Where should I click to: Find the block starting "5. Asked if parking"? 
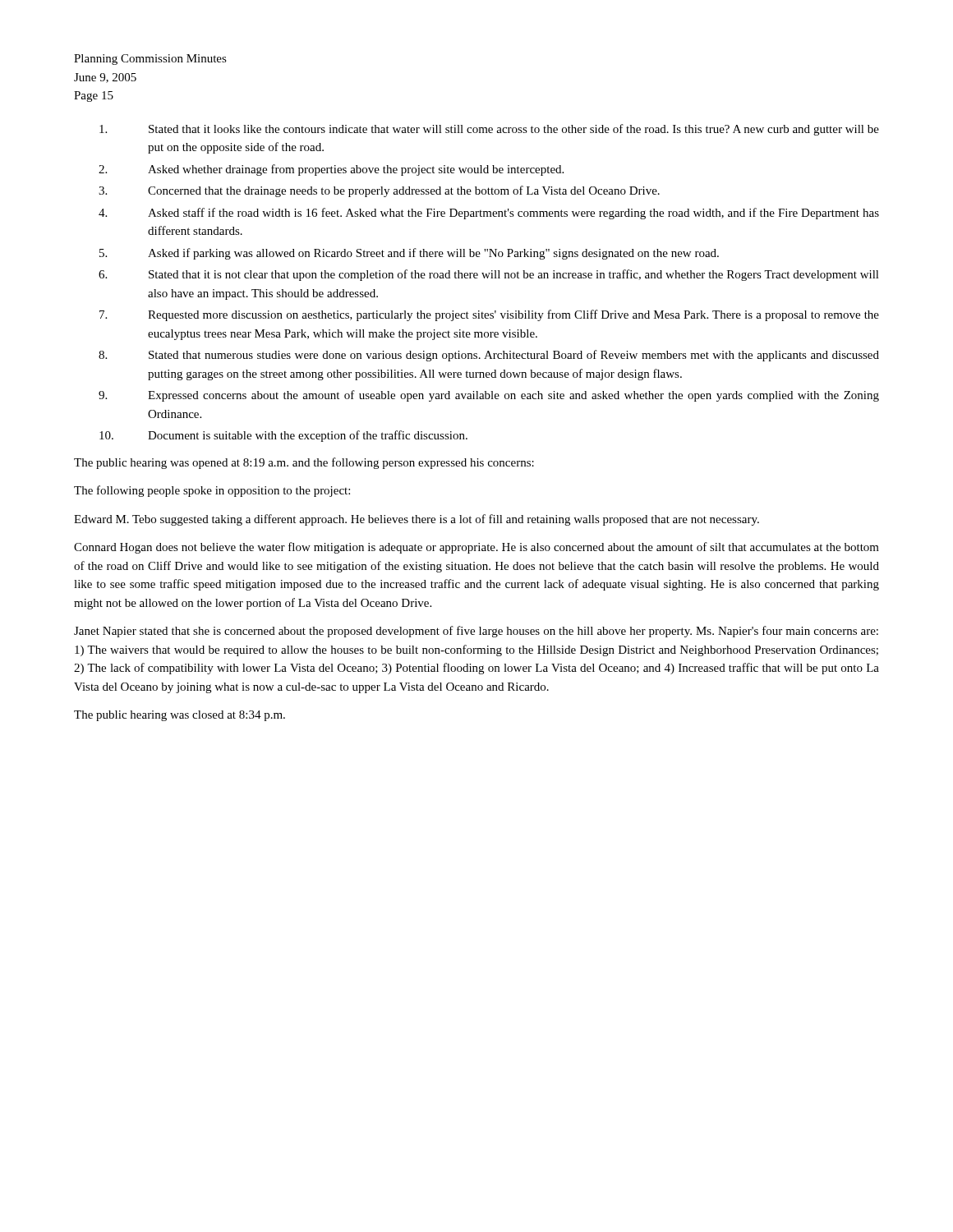tap(476, 253)
